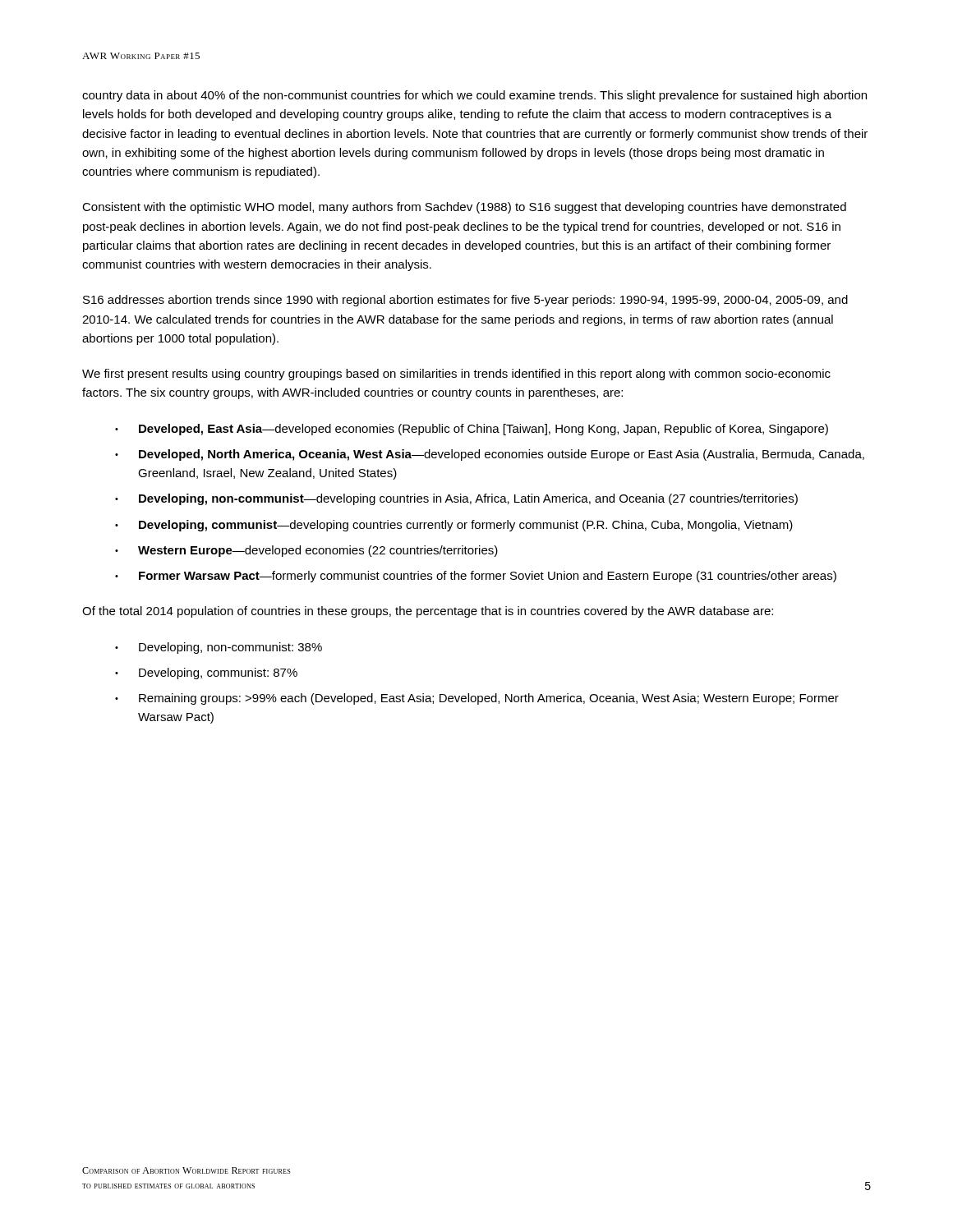Screen dimensions: 1232x953
Task: Where is the passage that starts "country data in"?
Action: click(x=475, y=133)
